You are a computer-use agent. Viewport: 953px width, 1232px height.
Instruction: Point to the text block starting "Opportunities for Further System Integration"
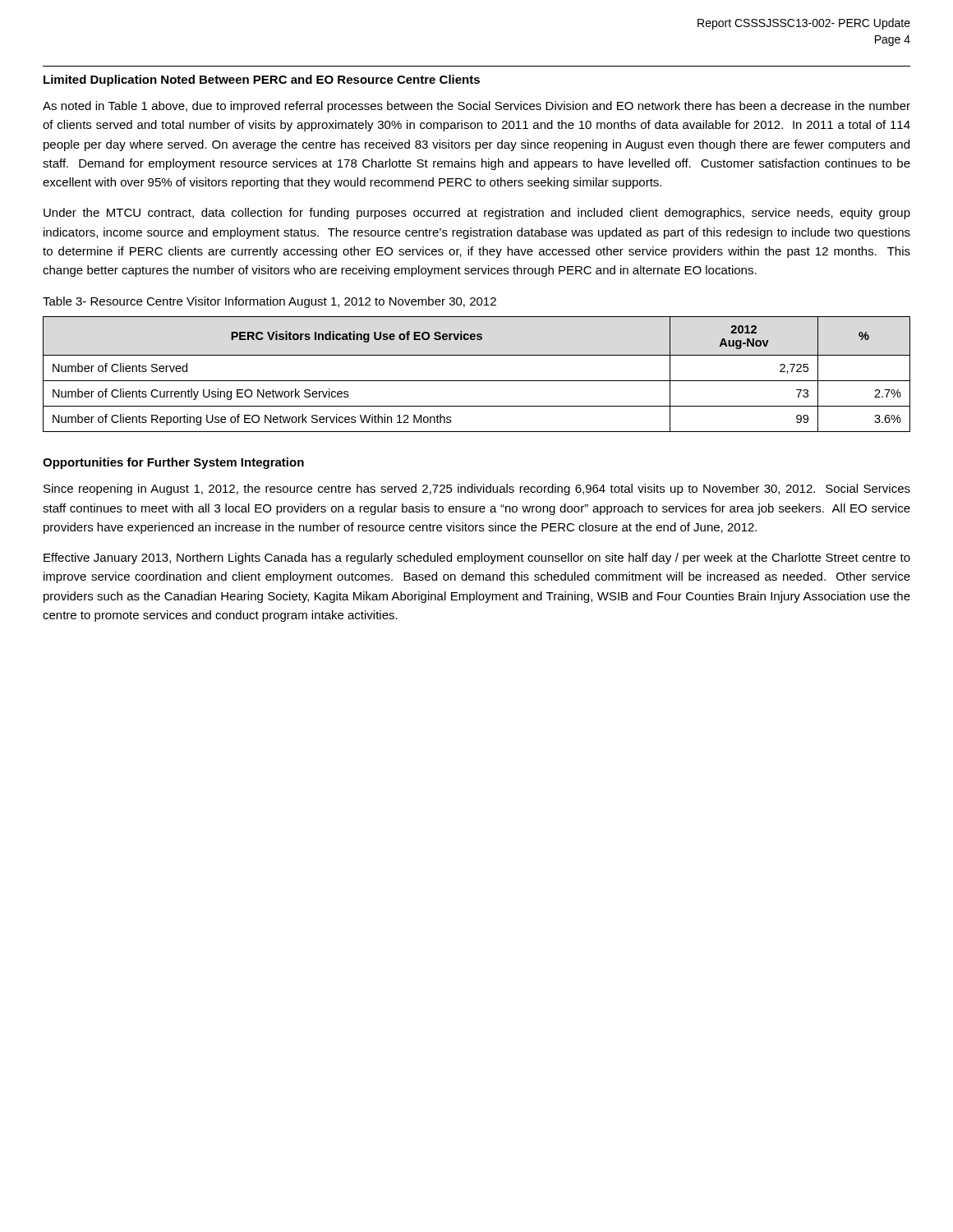pyautogui.click(x=173, y=462)
